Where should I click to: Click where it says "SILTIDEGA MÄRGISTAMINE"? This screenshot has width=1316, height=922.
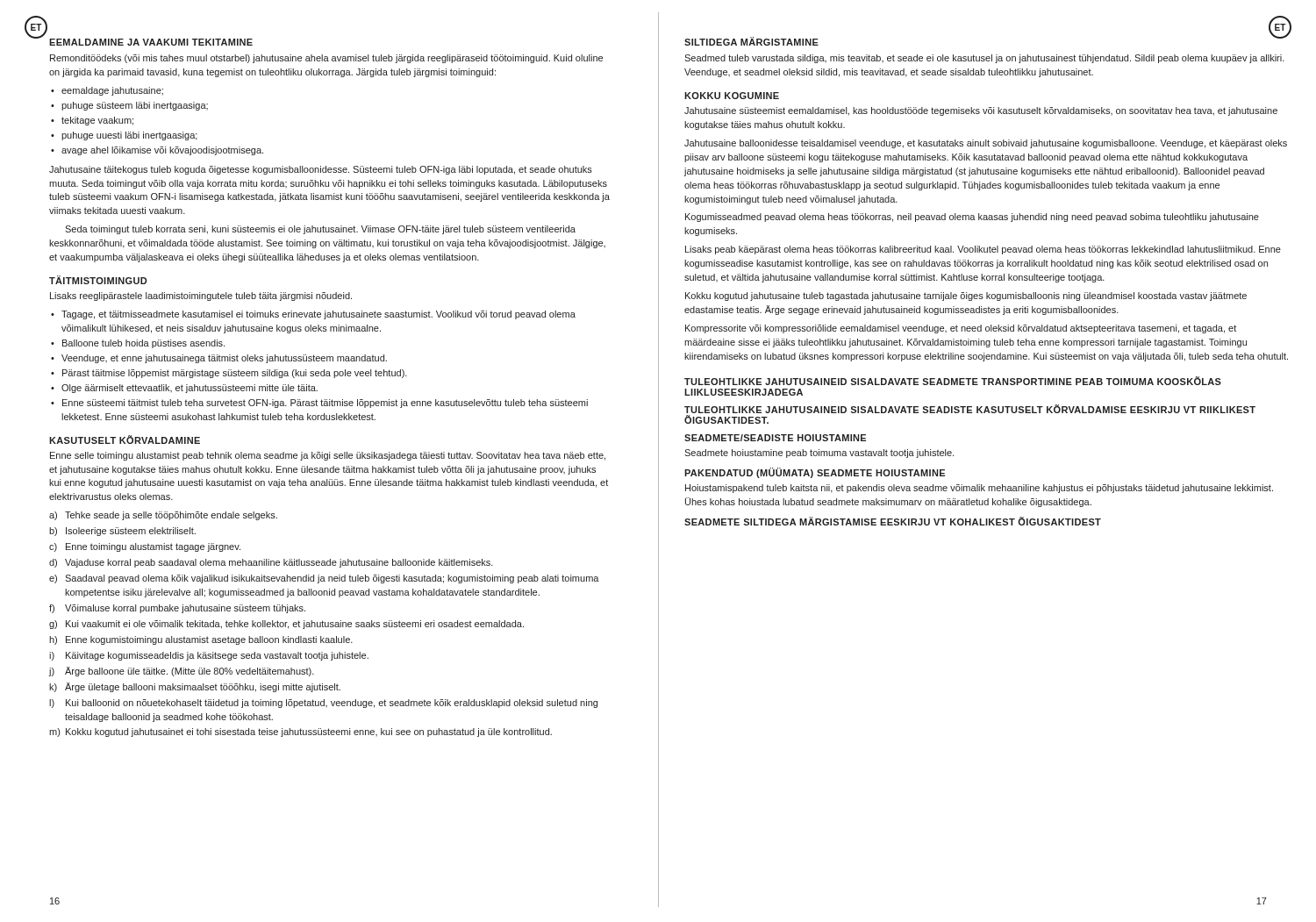pyautogui.click(x=752, y=42)
